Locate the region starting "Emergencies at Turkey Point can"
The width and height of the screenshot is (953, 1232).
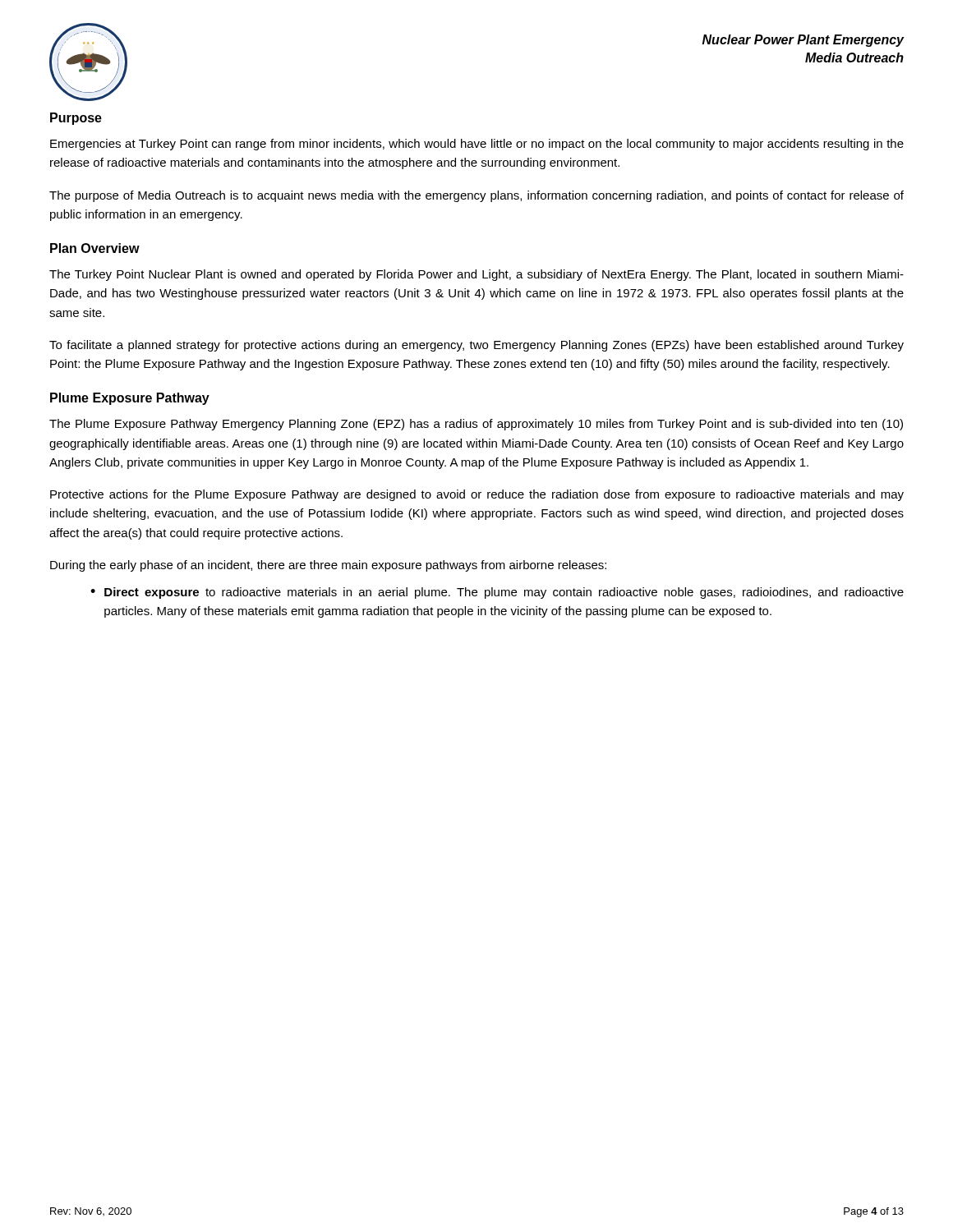point(476,153)
